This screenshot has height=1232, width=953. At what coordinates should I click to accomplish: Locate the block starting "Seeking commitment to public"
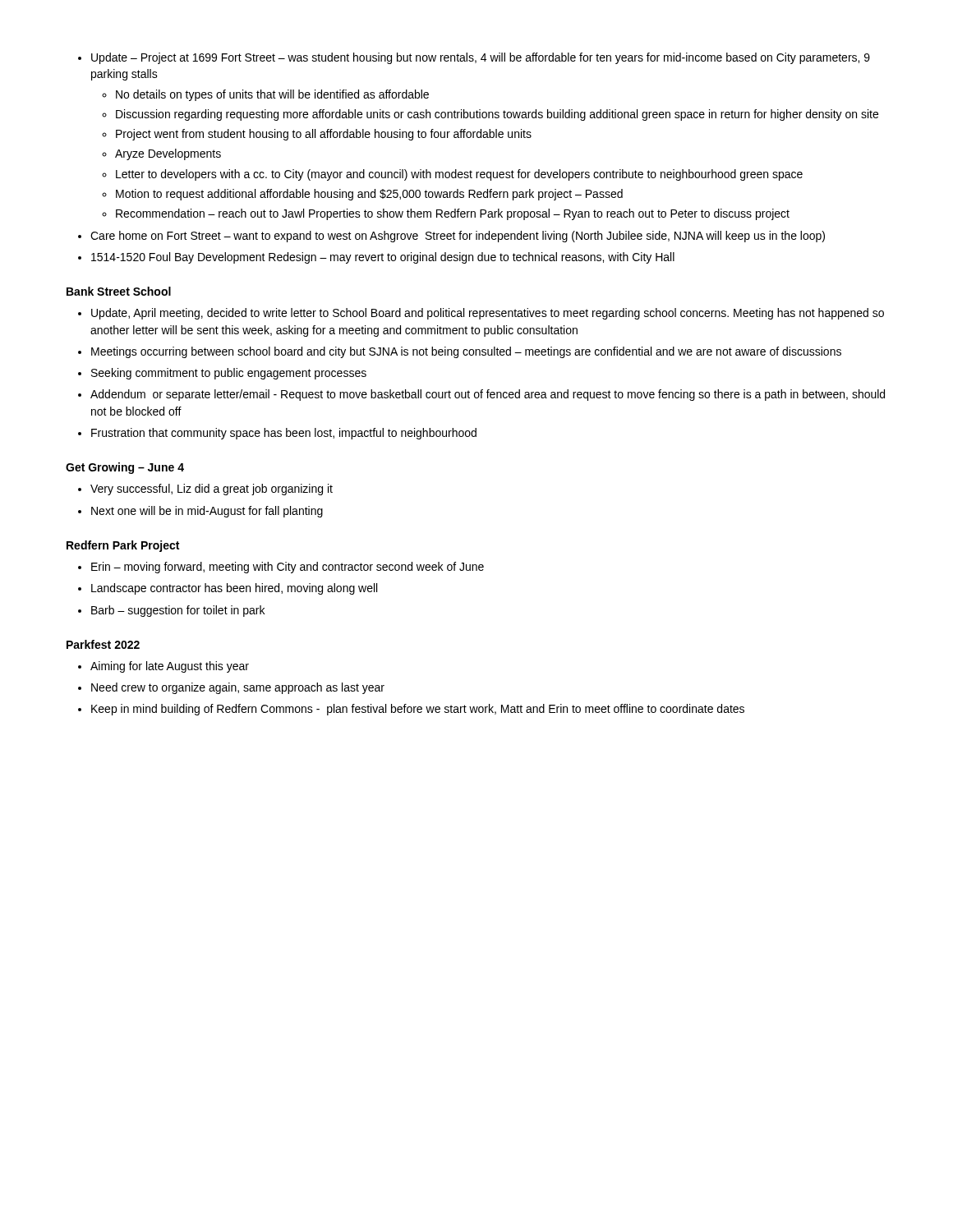(x=222, y=374)
